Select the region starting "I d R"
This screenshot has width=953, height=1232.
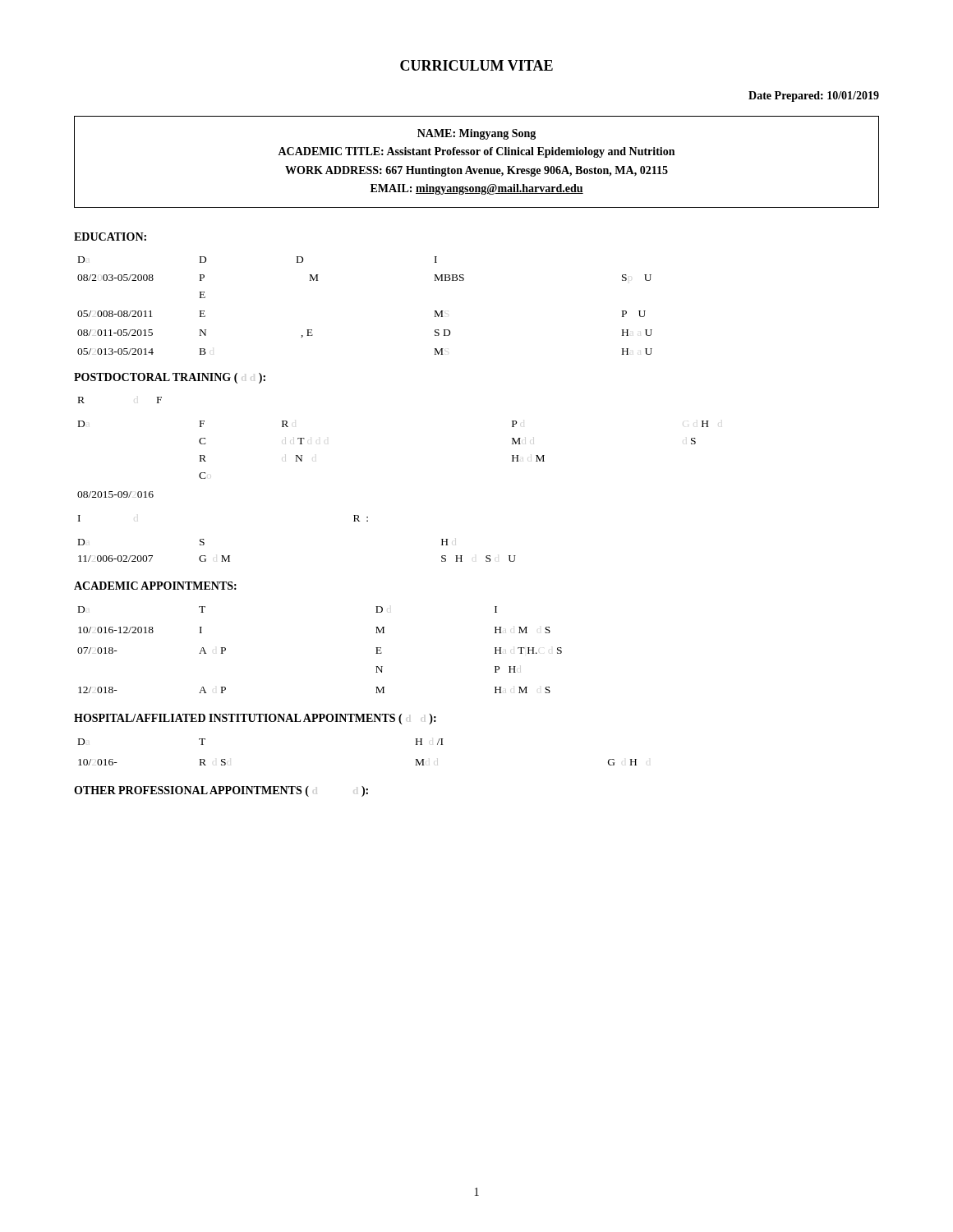pyautogui.click(x=79, y=518)
